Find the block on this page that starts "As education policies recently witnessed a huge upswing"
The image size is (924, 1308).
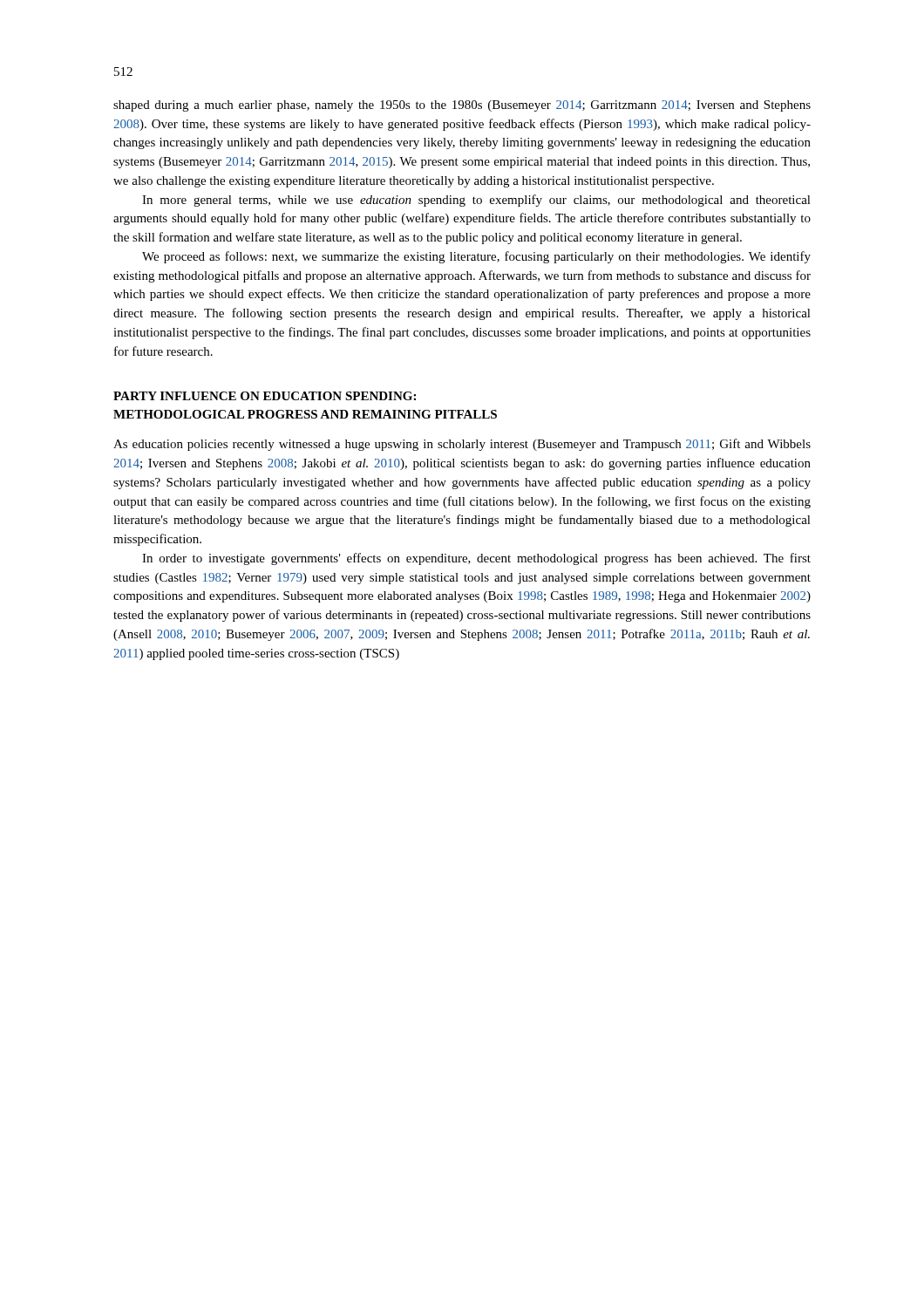click(x=462, y=491)
